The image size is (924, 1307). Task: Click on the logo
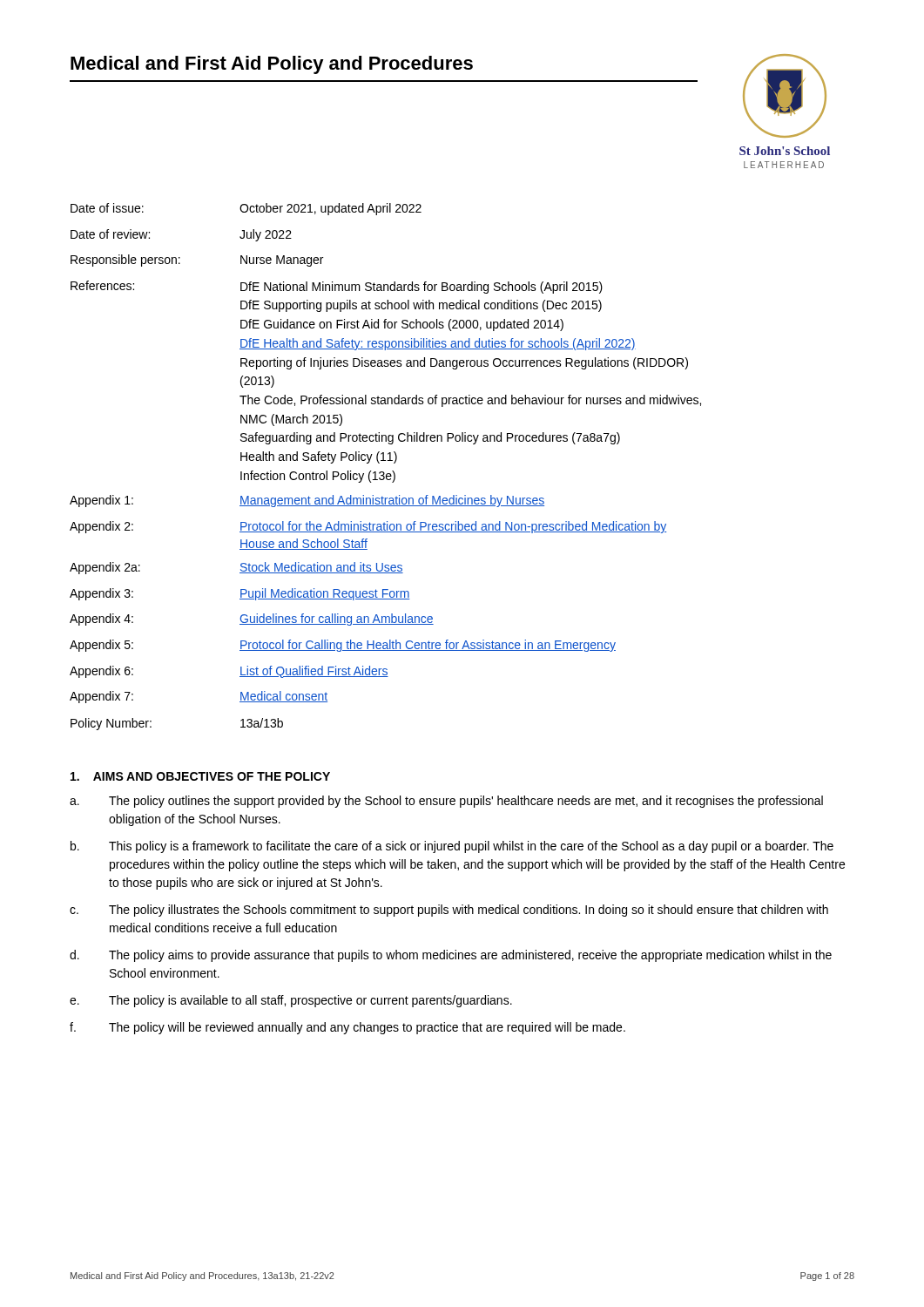[x=785, y=111]
